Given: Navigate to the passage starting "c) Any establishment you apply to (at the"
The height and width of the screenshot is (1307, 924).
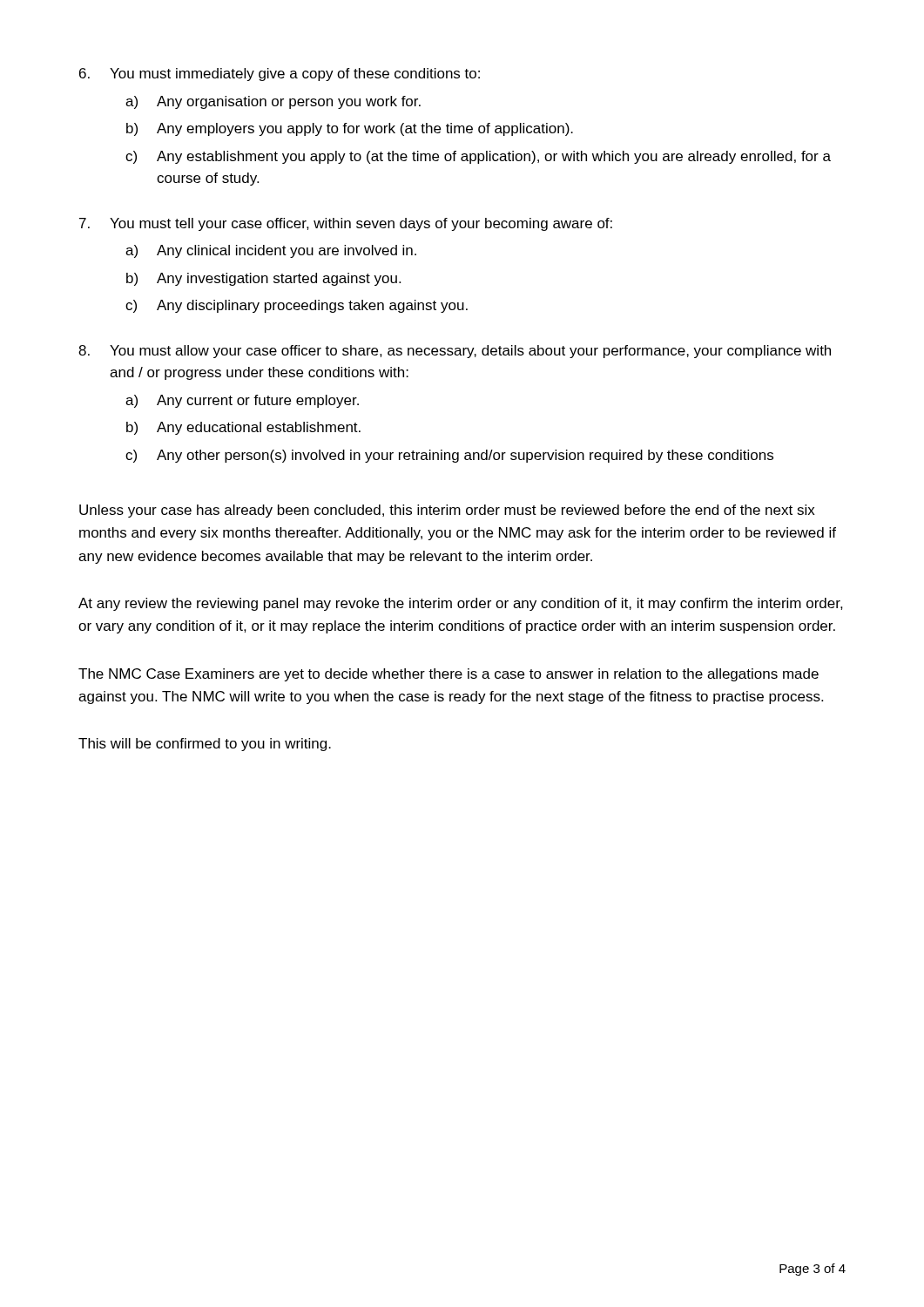Looking at the screenshot, I should [486, 167].
